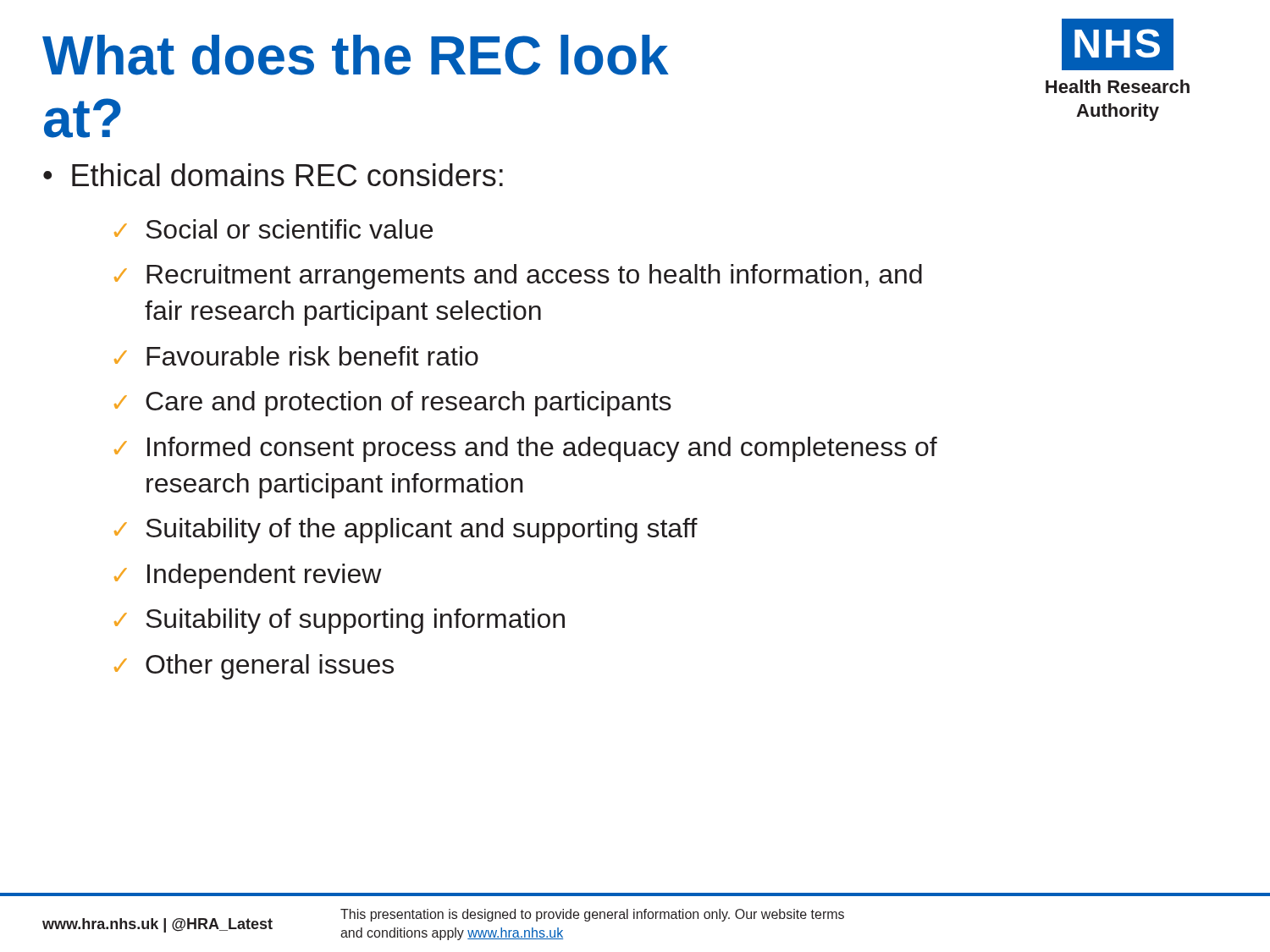Image resolution: width=1270 pixels, height=952 pixels.
Task: Locate the block of text that opens with "✓ Suitability of the"
Action: [404, 529]
